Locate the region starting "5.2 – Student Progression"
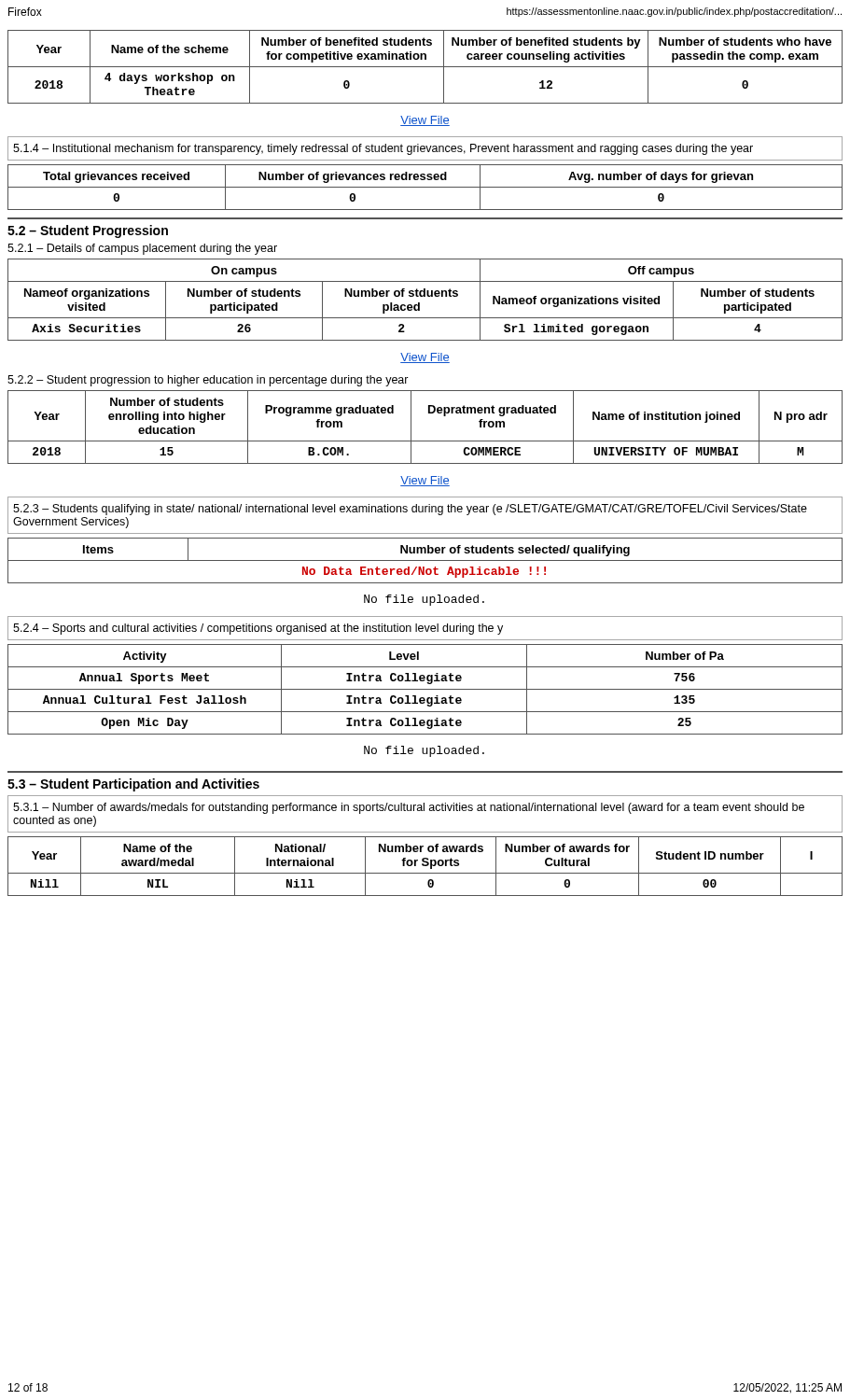 [x=88, y=231]
